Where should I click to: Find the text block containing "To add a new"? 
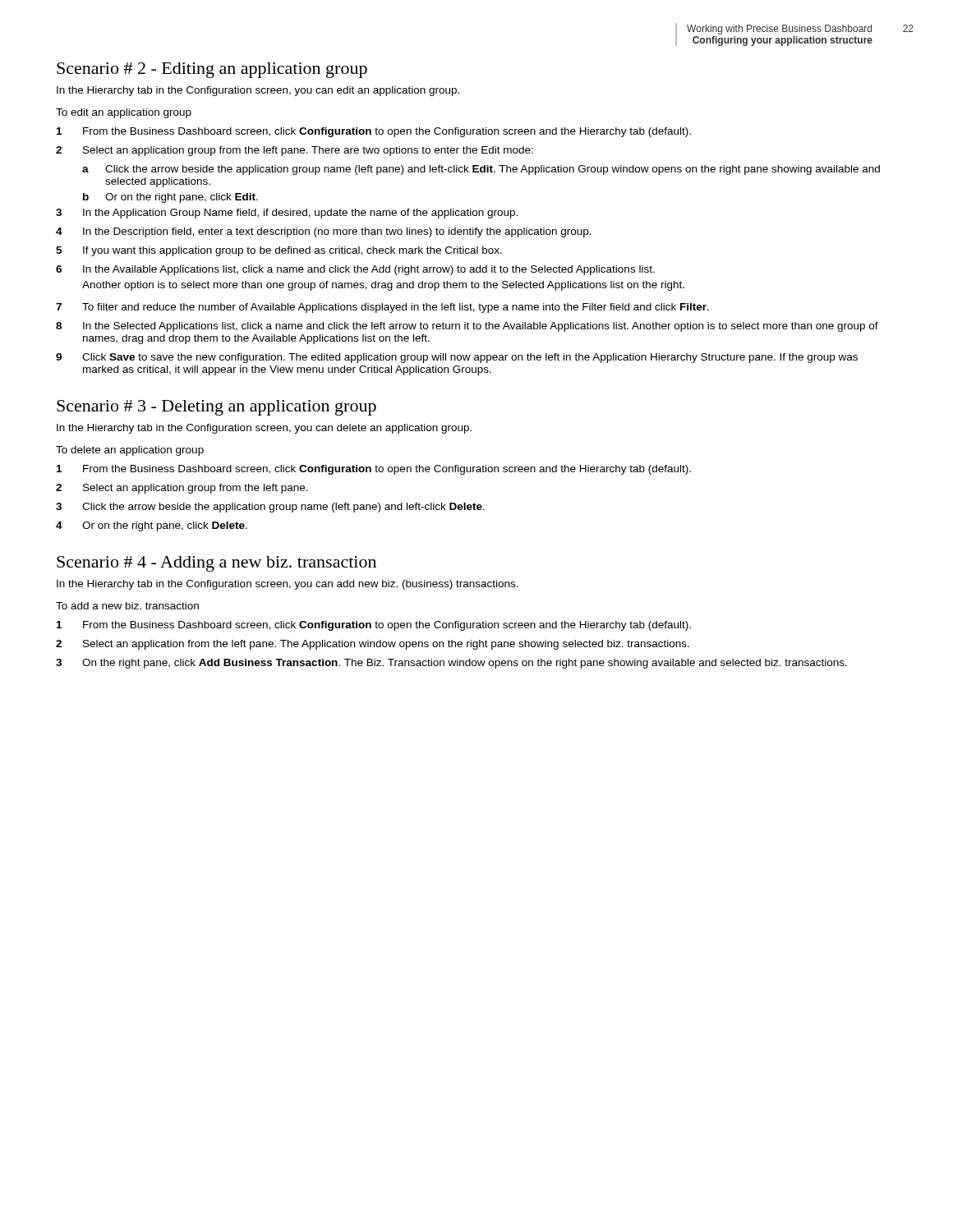coord(128,606)
